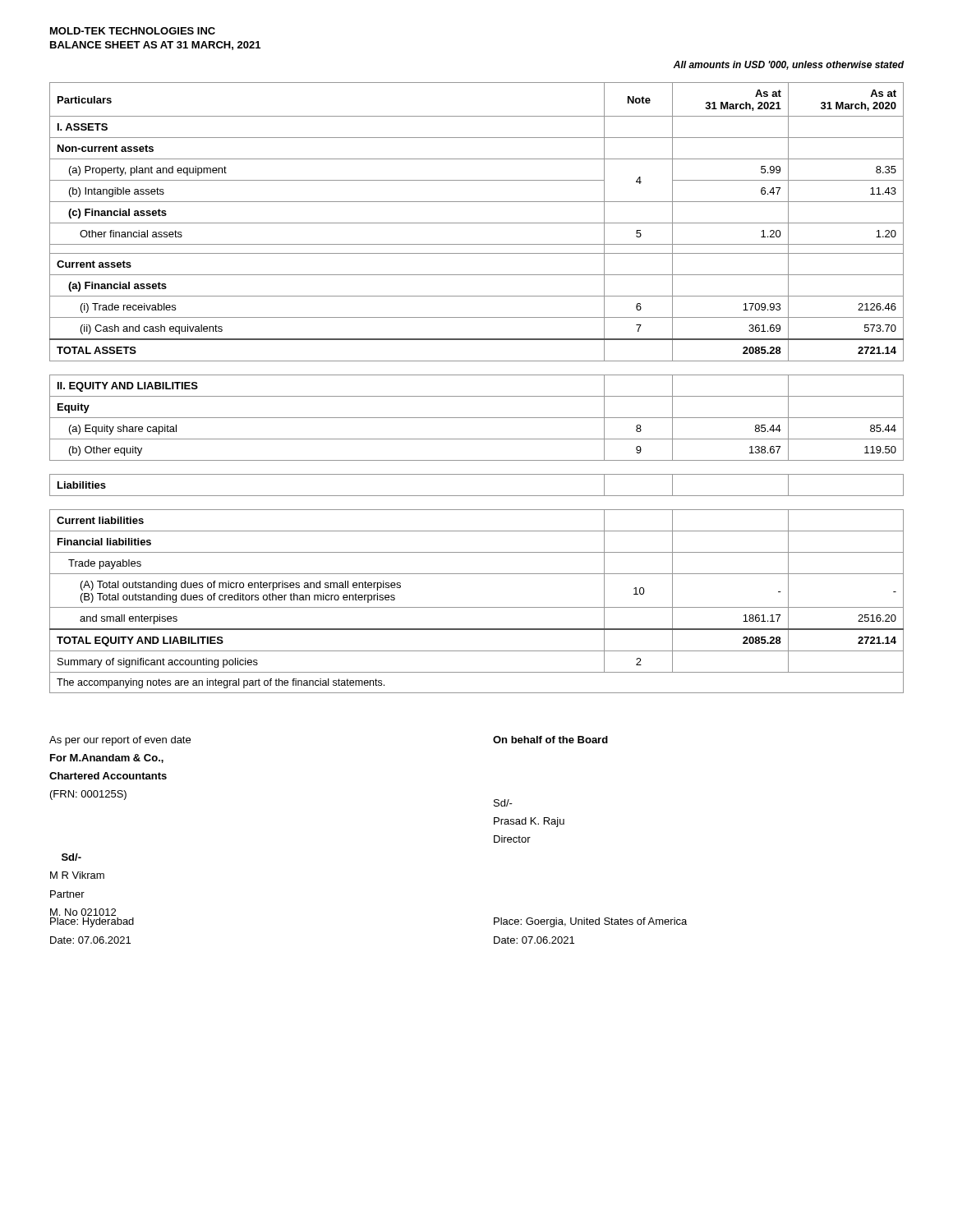Image resolution: width=953 pixels, height=1232 pixels.
Task: Find "Place: Hyderabad Date: 07.06.2021" on this page
Action: (92, 931)
